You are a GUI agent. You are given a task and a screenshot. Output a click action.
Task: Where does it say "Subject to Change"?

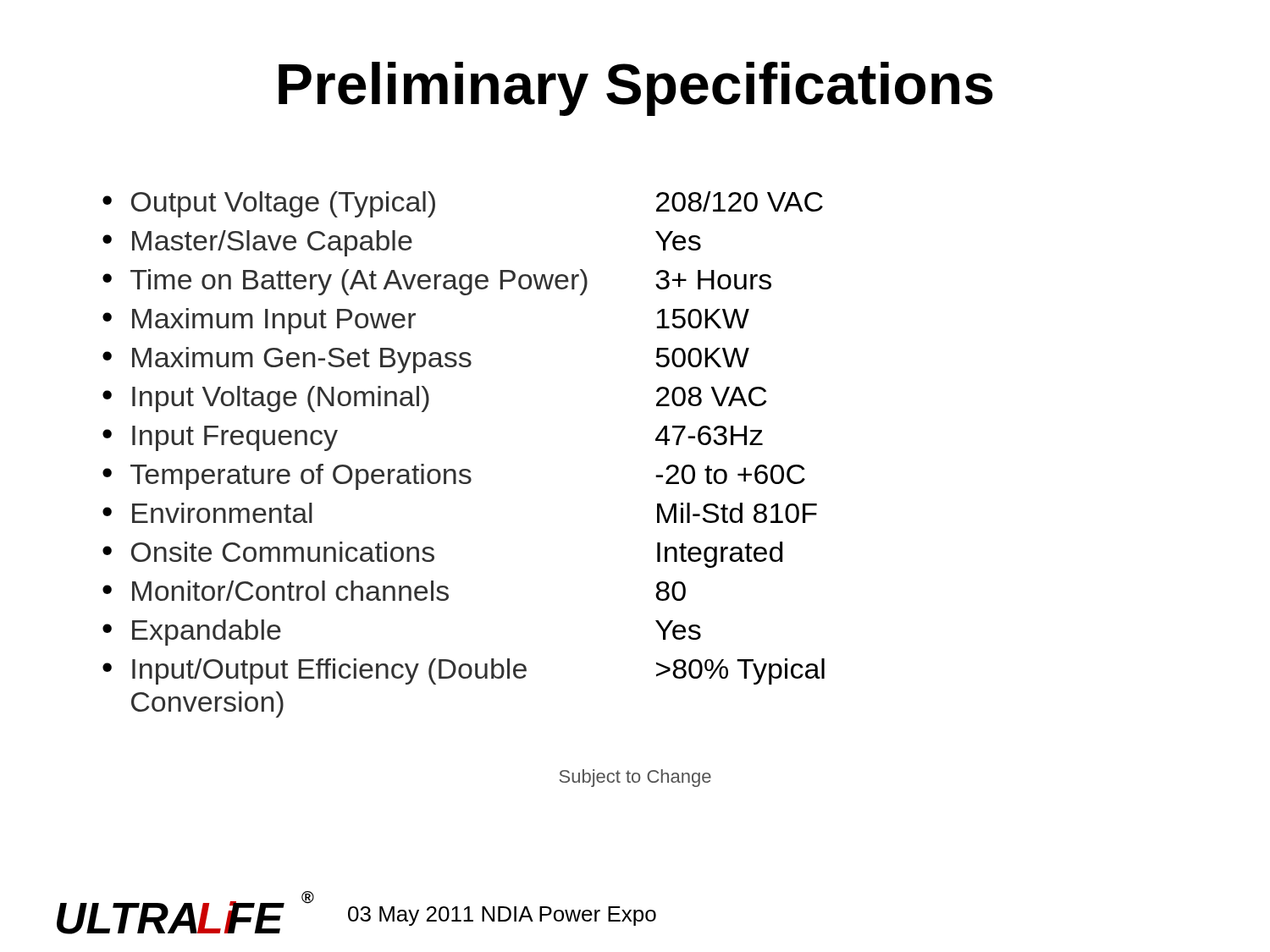[x=635, y=776]
